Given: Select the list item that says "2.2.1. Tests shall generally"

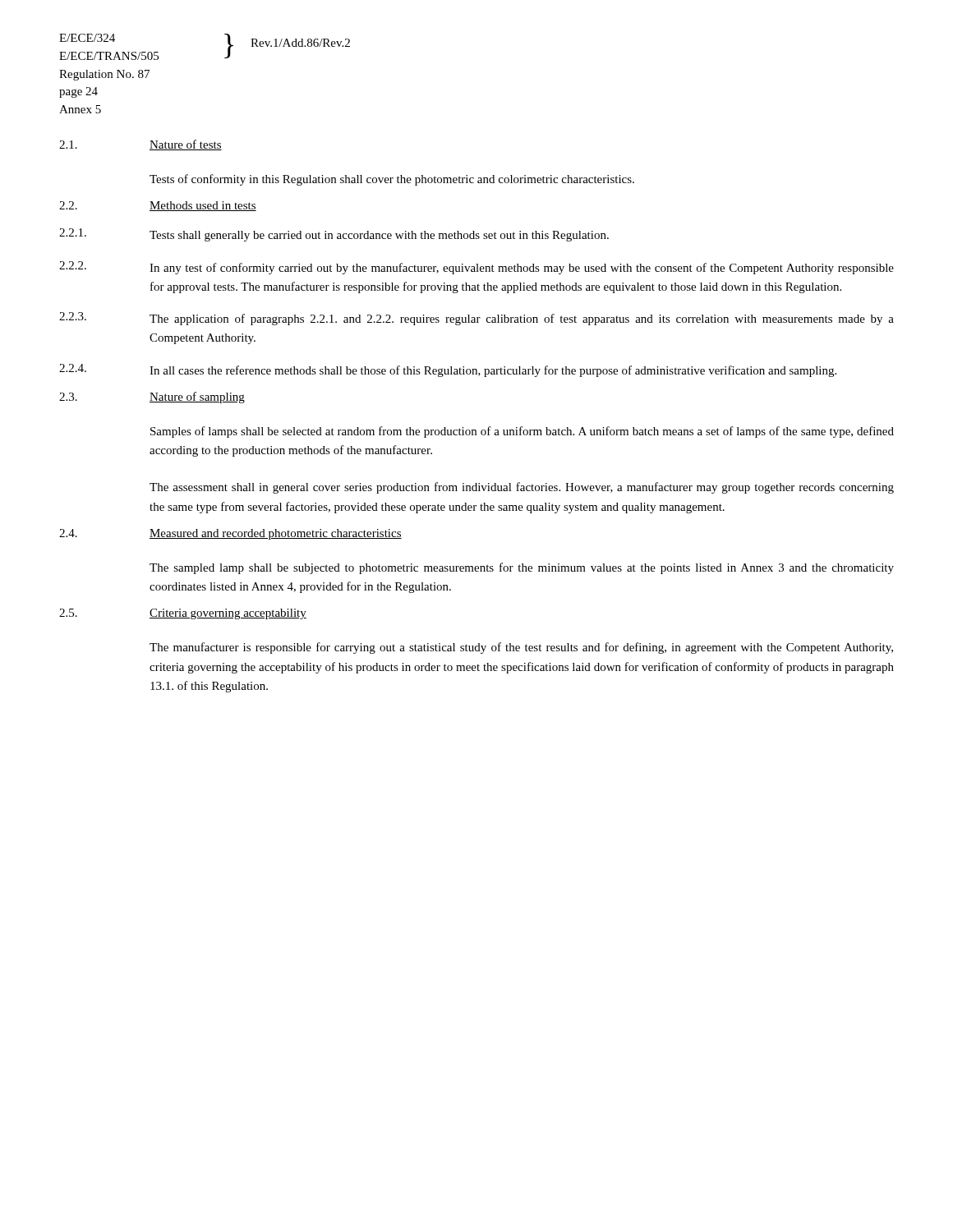Looking at the screenshot, I should 476,236.
